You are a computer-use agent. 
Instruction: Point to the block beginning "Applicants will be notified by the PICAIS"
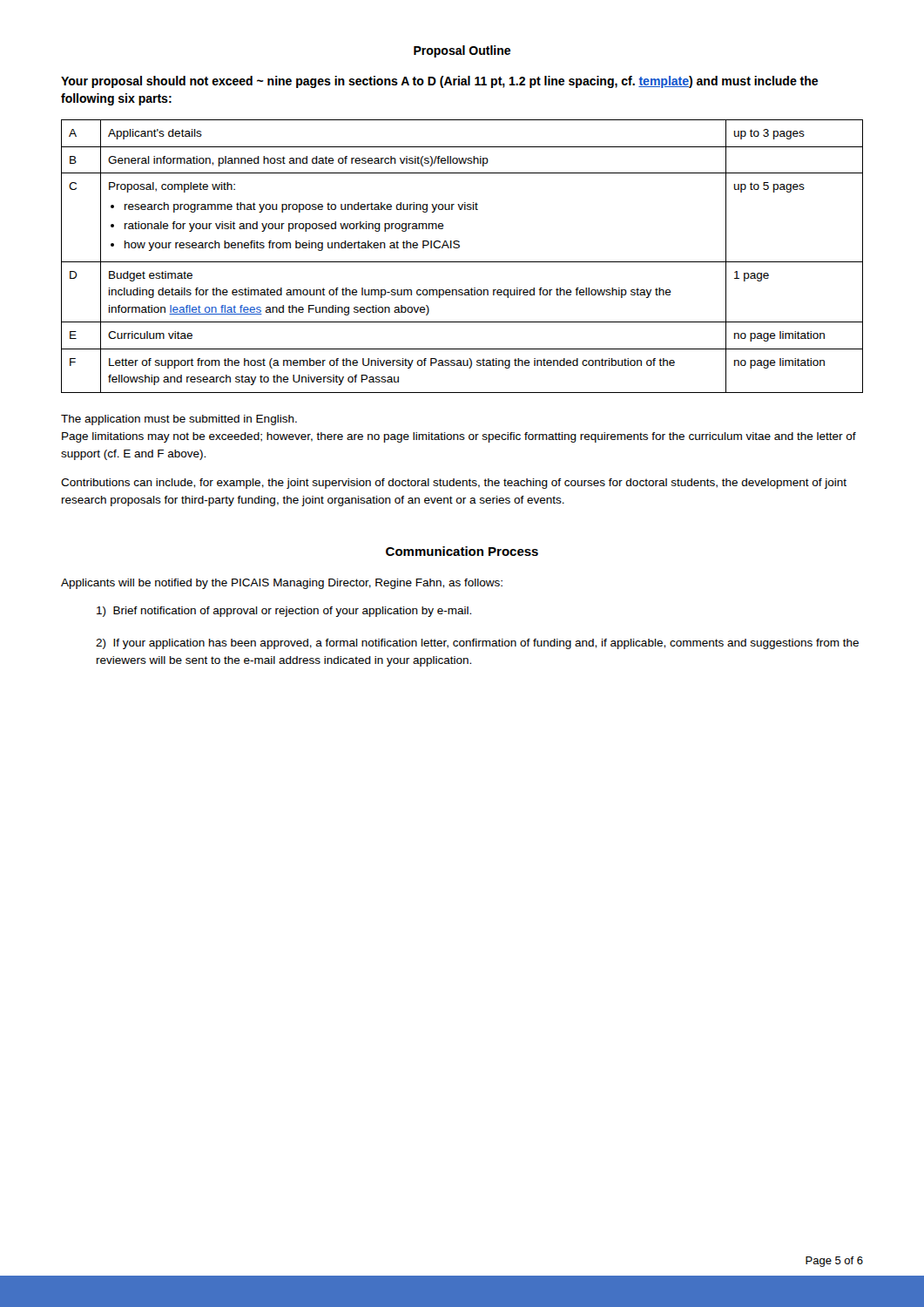(282, 583)
